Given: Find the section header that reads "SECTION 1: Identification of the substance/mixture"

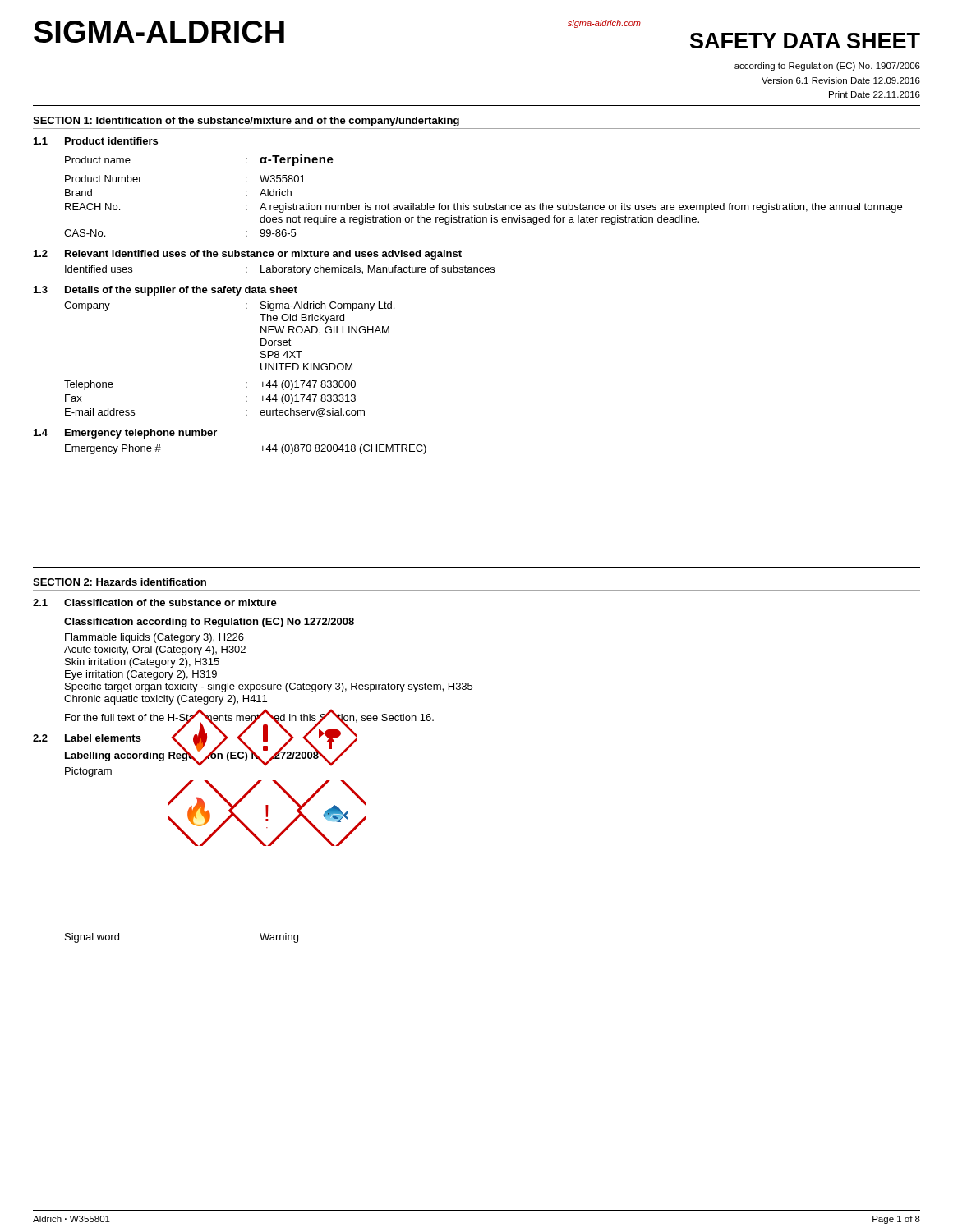Looking at the screenshot, I should click(x=246, y=120).
